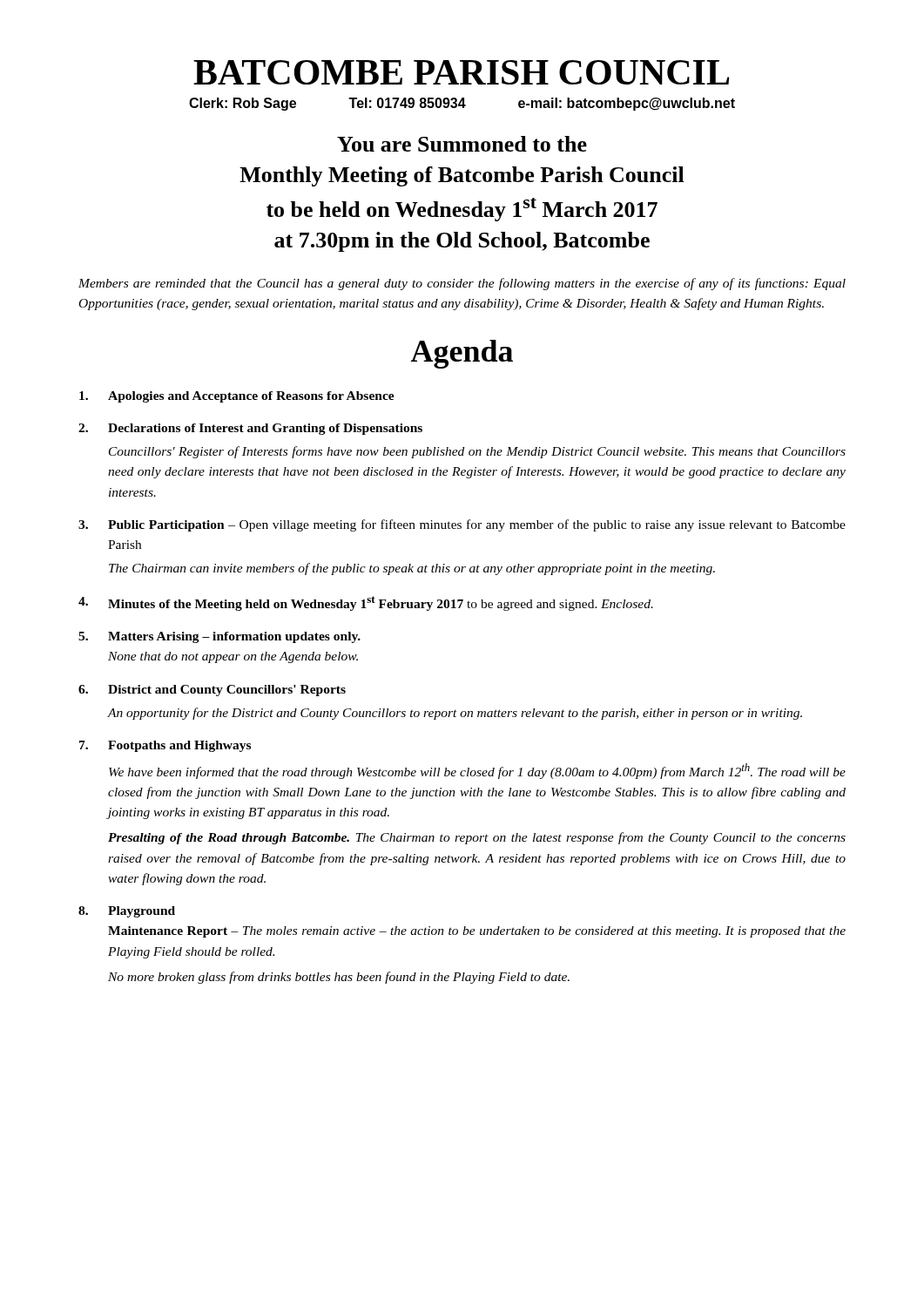Find the text that reads "Clerk: Rob Sage Tel: 01749 850934 e-mail: batcombepc@uwclub.net"
Viewport: 924px width, 1307px height.
(x=462, y=104)
